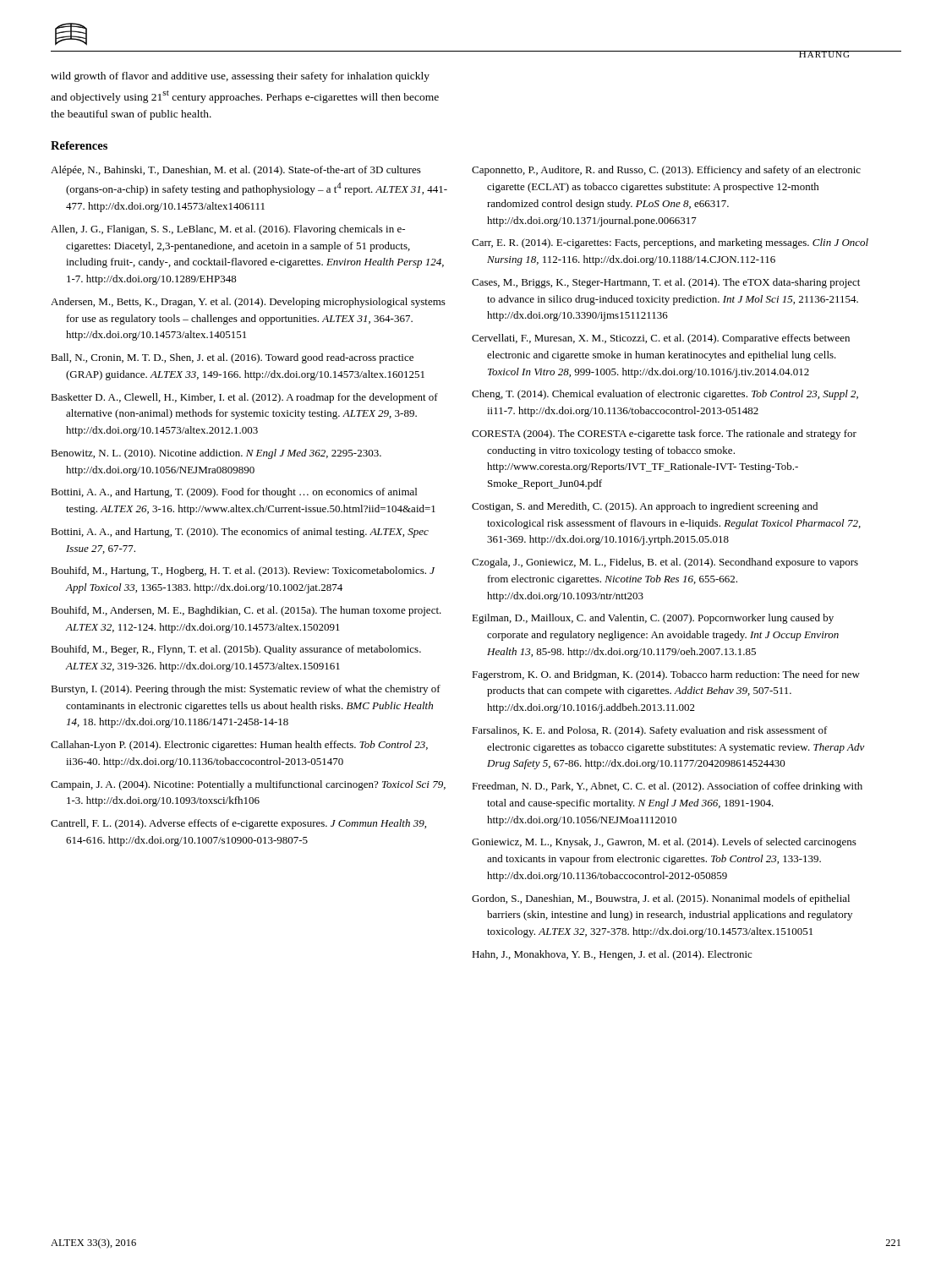The image size is (952, 1268).
Task: Find the block on this page that starts "Czogala, J., Goniewicz, M. L.,"
Action: click(x=665, y=578)
